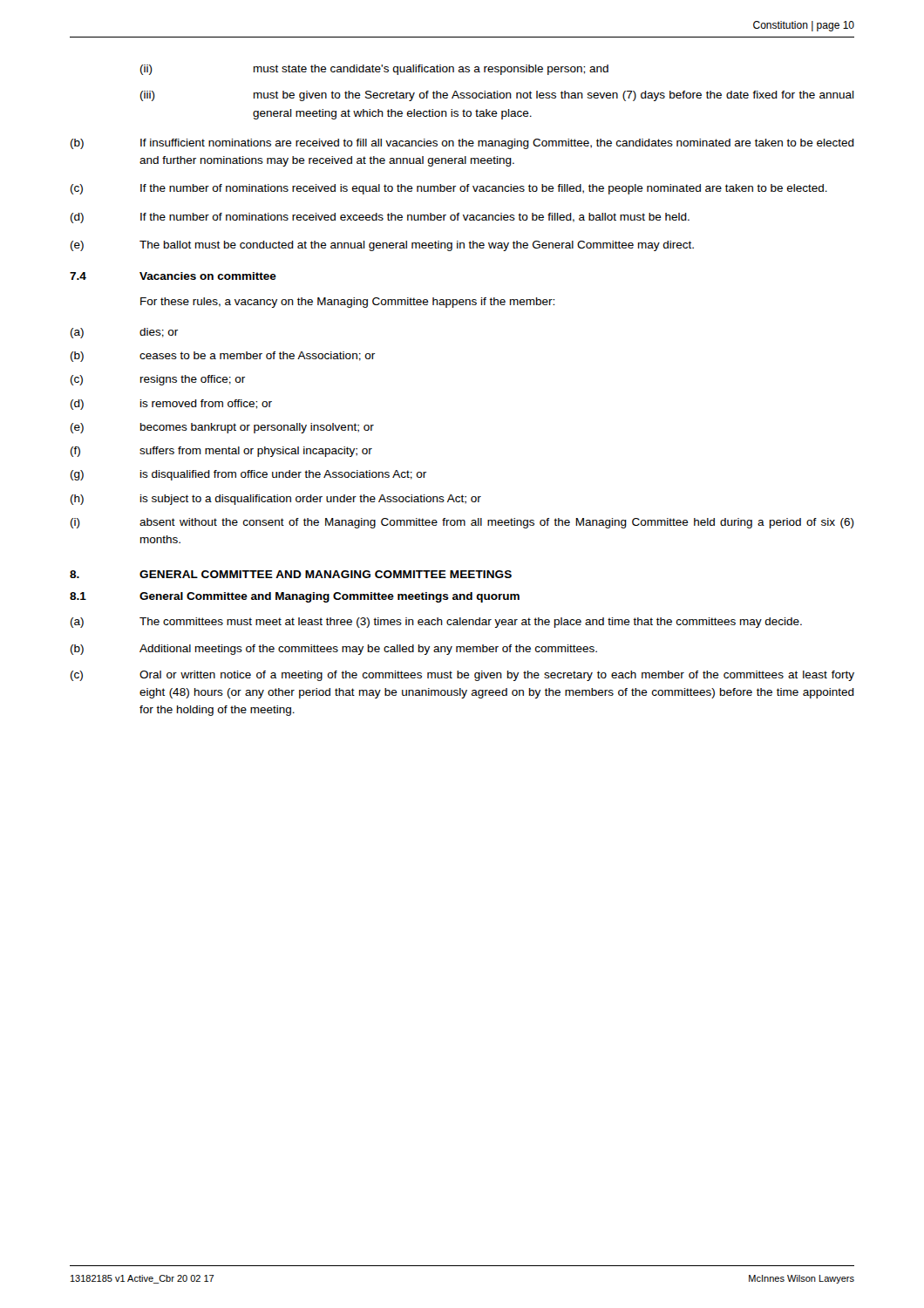Screen dimensions: 1308x924
Task: Point to the text starting "7.4 Vacancies on committee"
Action: click(173, 276)
